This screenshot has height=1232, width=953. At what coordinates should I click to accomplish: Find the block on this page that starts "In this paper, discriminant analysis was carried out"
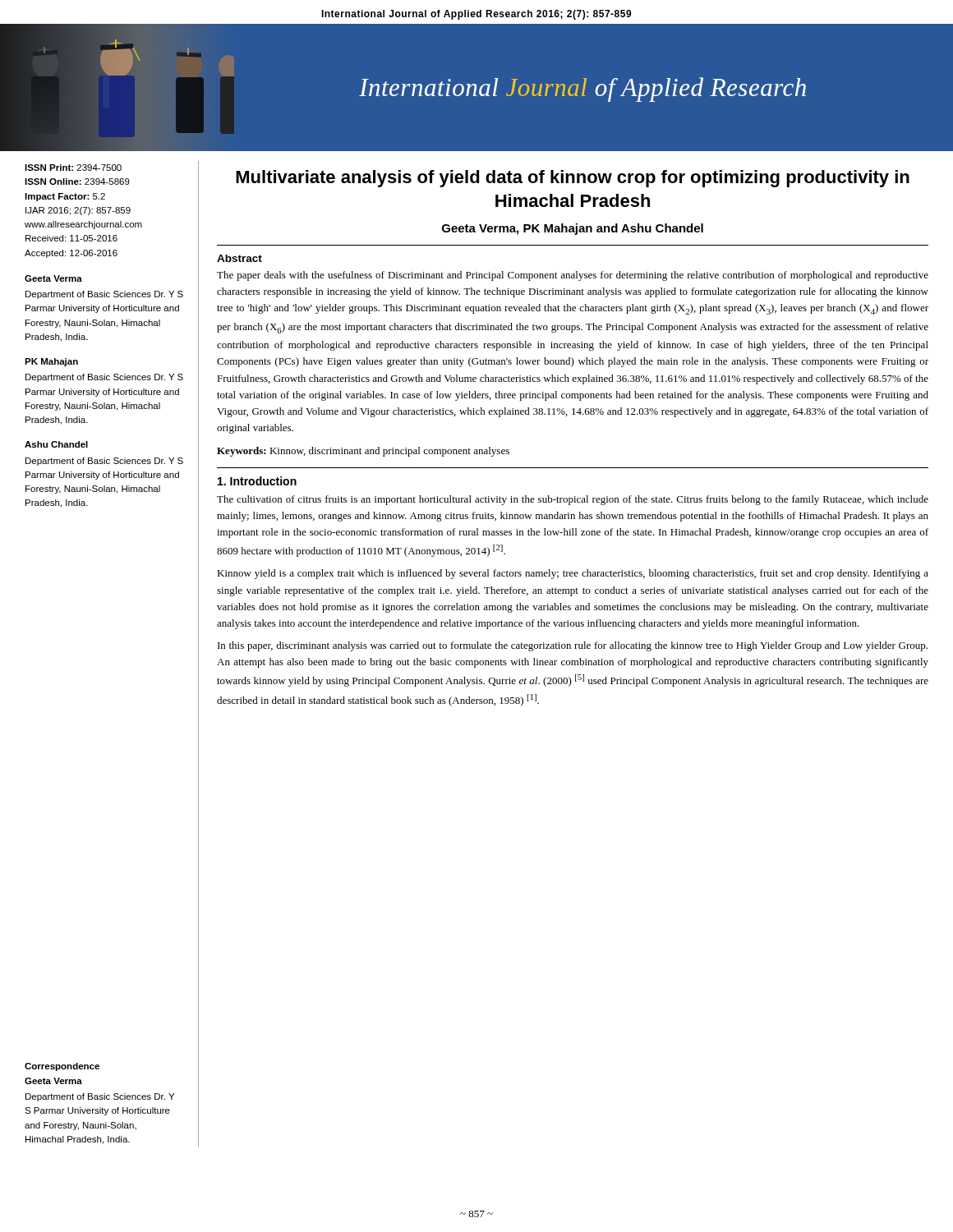[573, 673]
